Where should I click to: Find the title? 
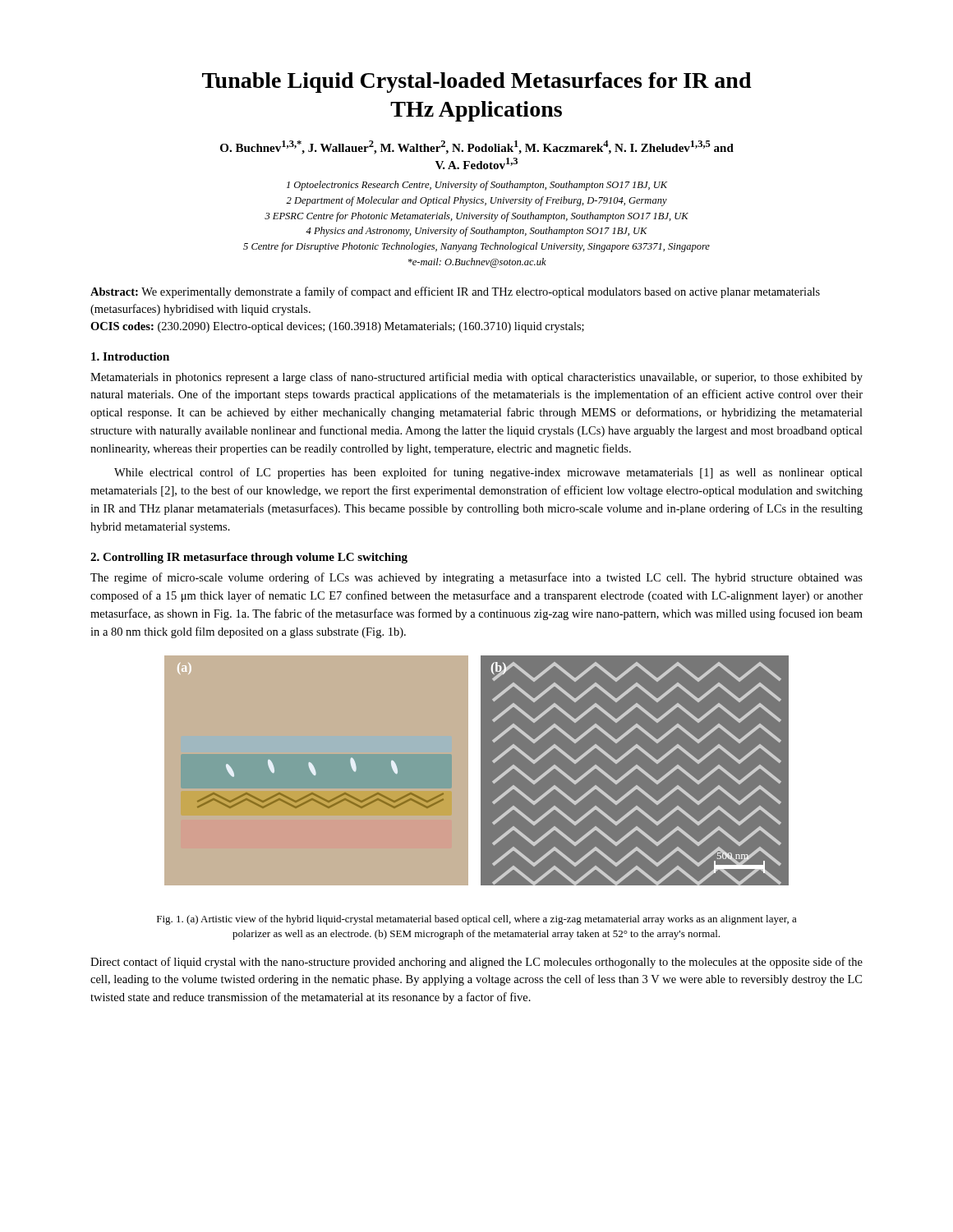(476, 94)
